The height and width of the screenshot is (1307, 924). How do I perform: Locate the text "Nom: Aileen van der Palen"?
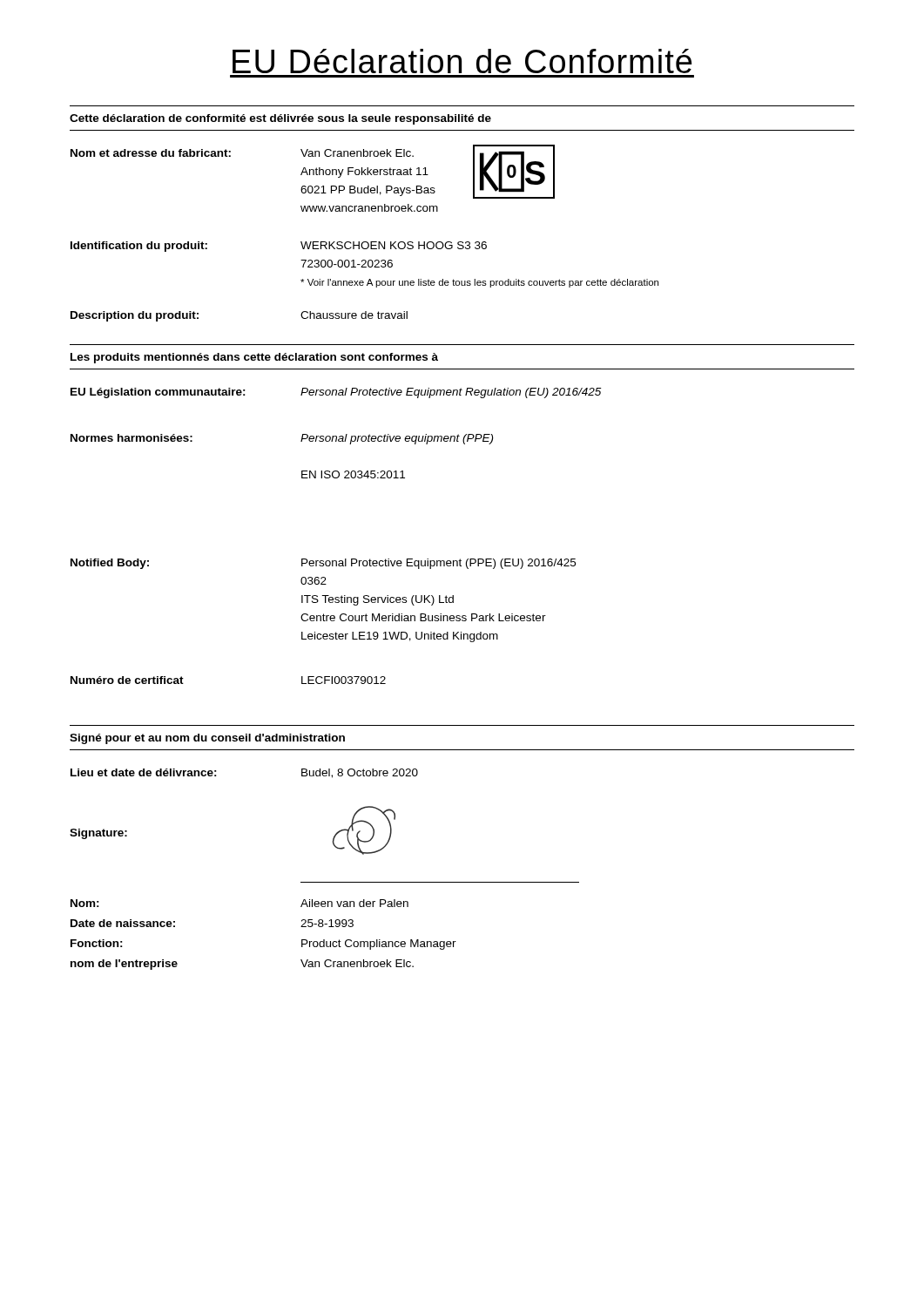click(81, 902)
